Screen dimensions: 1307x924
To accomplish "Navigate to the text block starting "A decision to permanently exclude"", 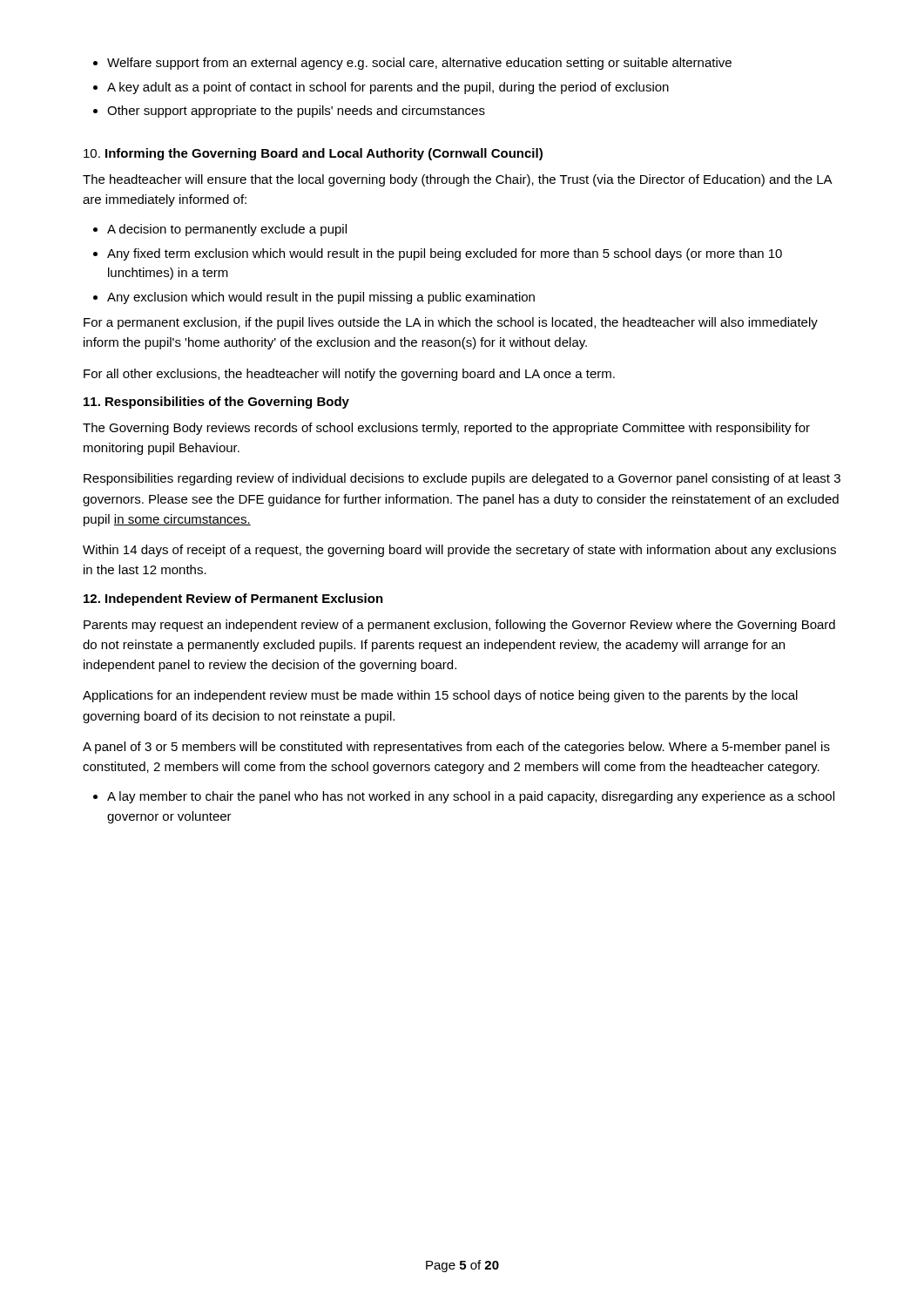I will tap(227, 230).
